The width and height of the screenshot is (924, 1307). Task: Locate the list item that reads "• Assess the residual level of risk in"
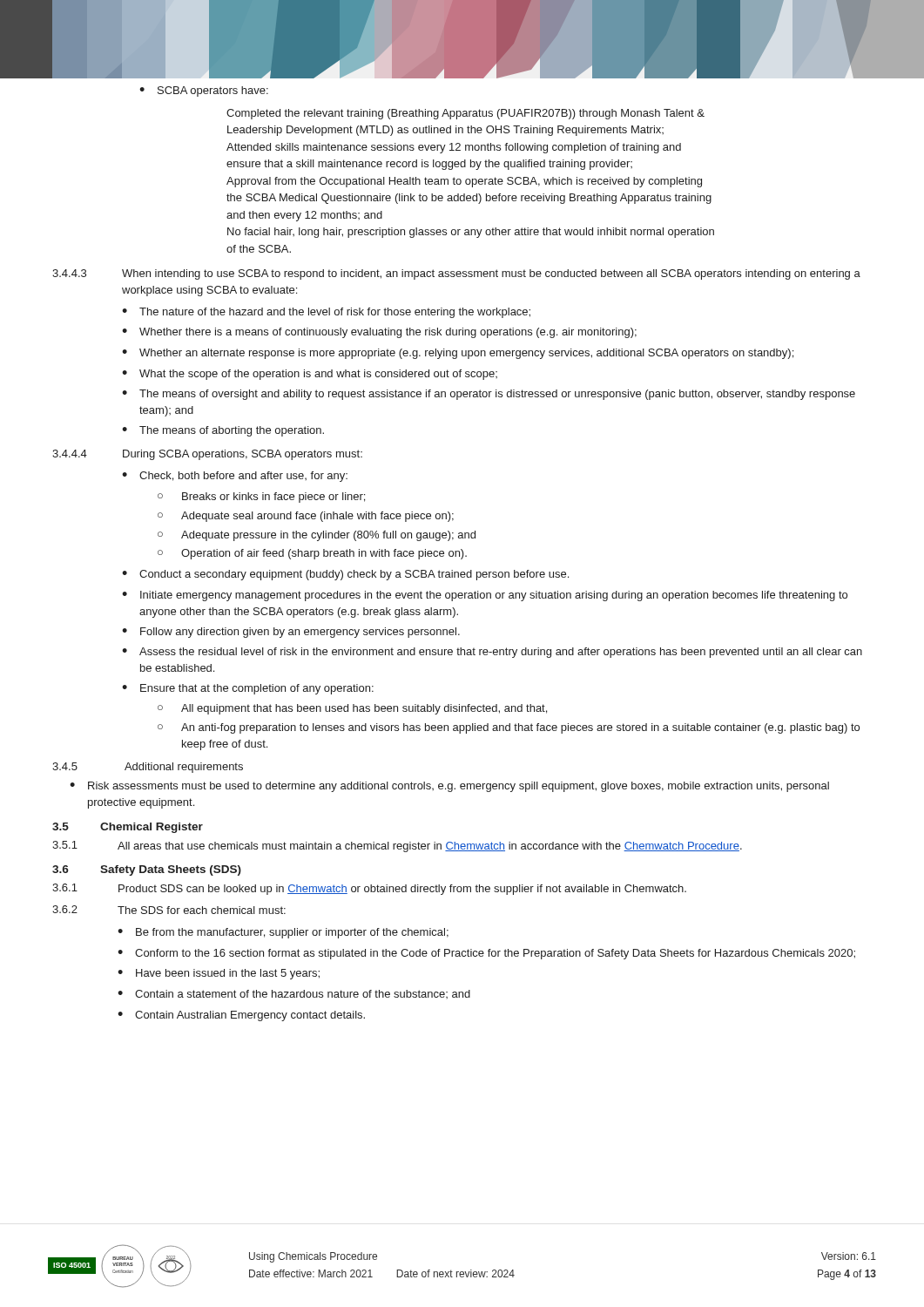tap(497, 660)
